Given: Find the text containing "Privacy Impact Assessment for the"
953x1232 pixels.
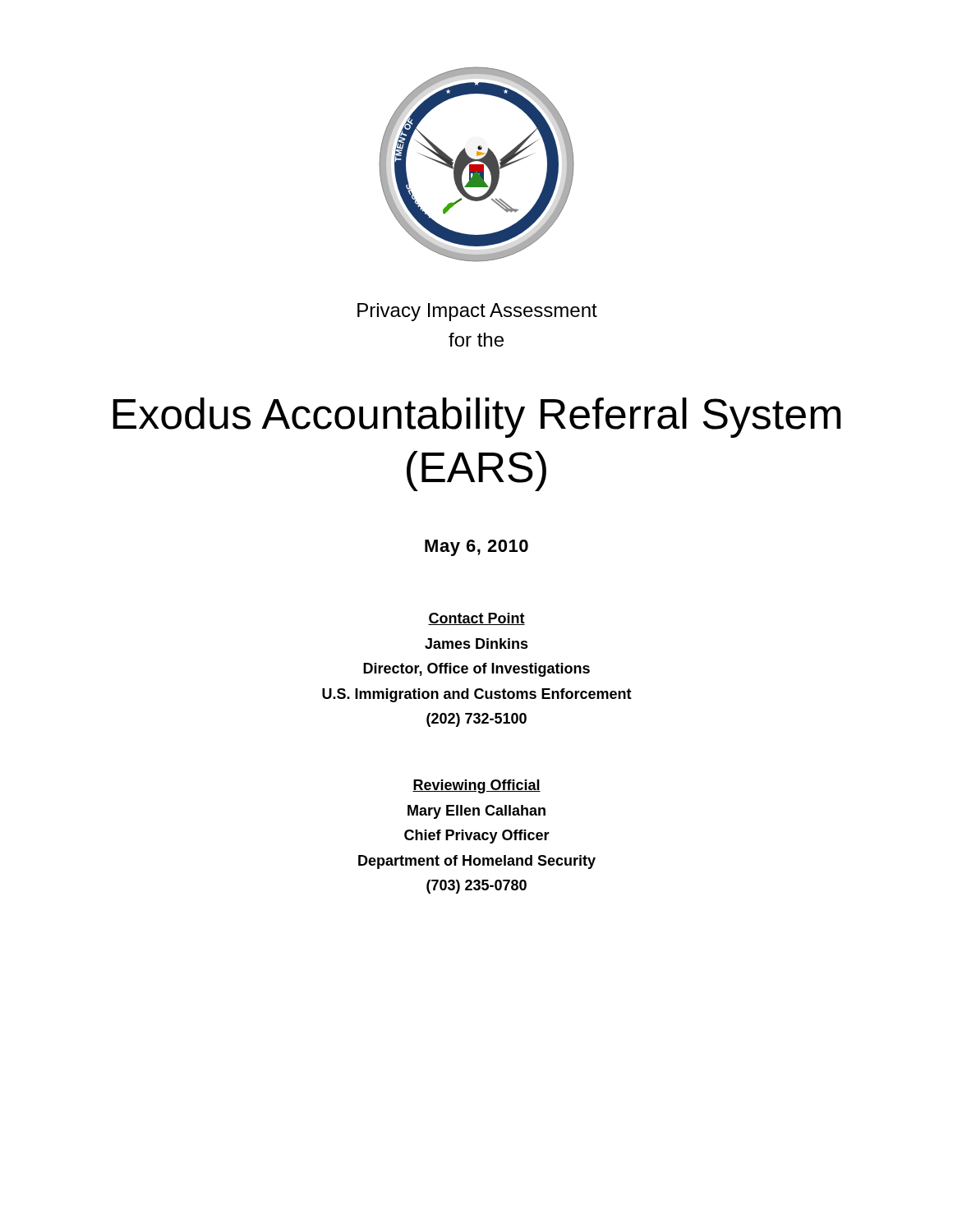Looking at the screenshot, I should click(x=476, y=325).
